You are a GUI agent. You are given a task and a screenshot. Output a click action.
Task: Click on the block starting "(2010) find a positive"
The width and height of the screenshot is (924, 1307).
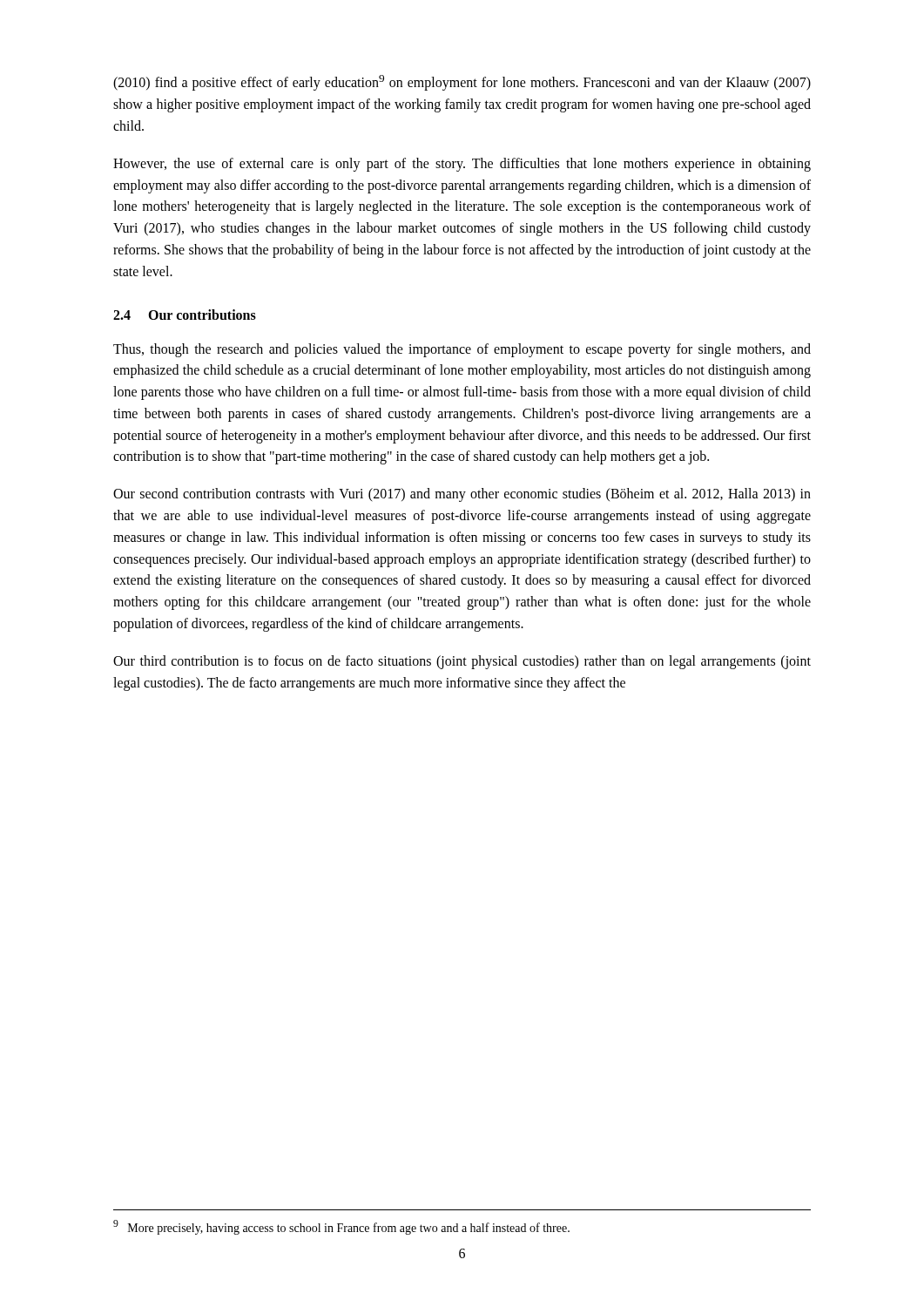(x=462, y=102)
